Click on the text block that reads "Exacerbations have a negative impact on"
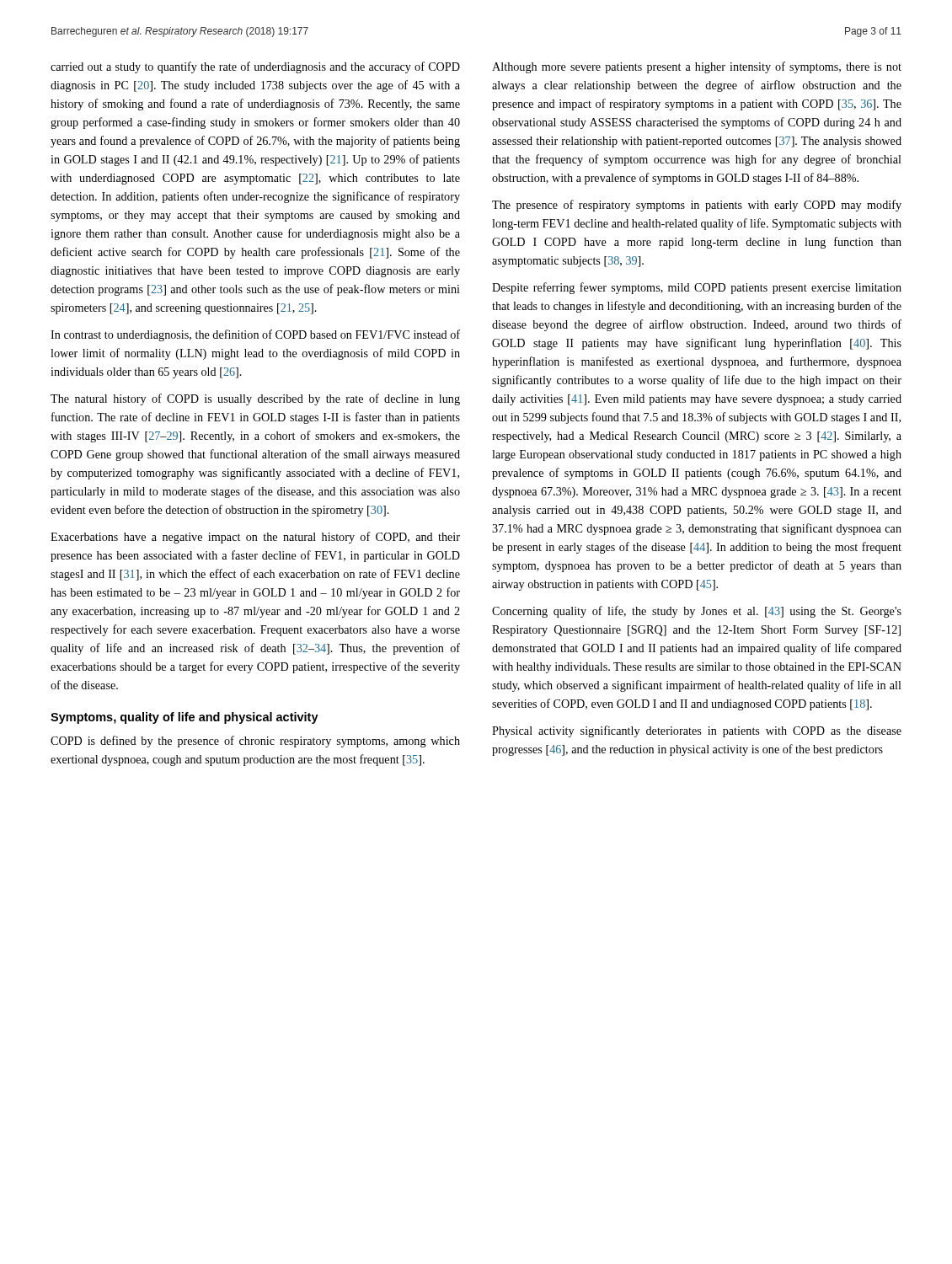 pyautogui.click(x=255, y=611)
